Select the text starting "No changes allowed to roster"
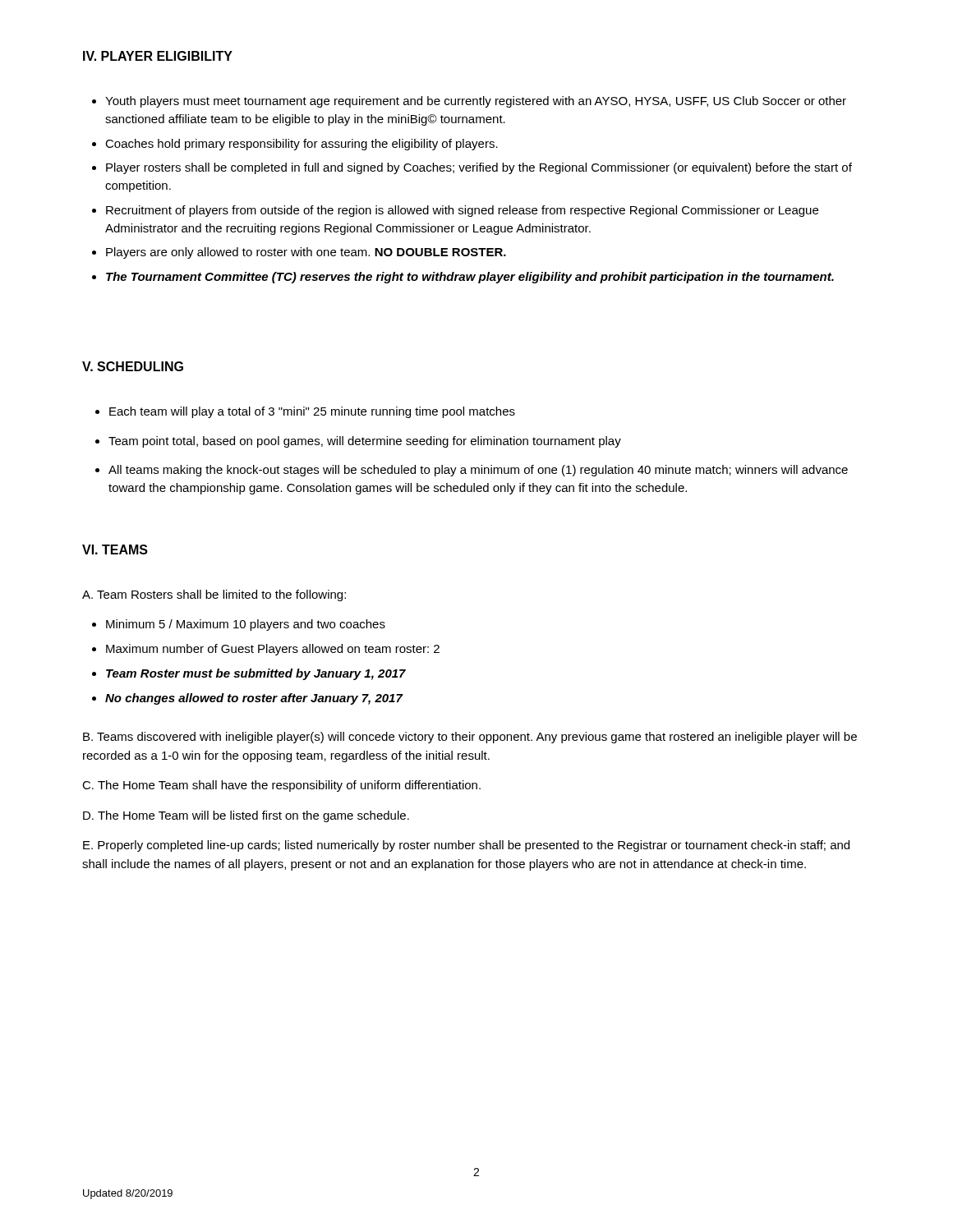 [x=254, y=697]
